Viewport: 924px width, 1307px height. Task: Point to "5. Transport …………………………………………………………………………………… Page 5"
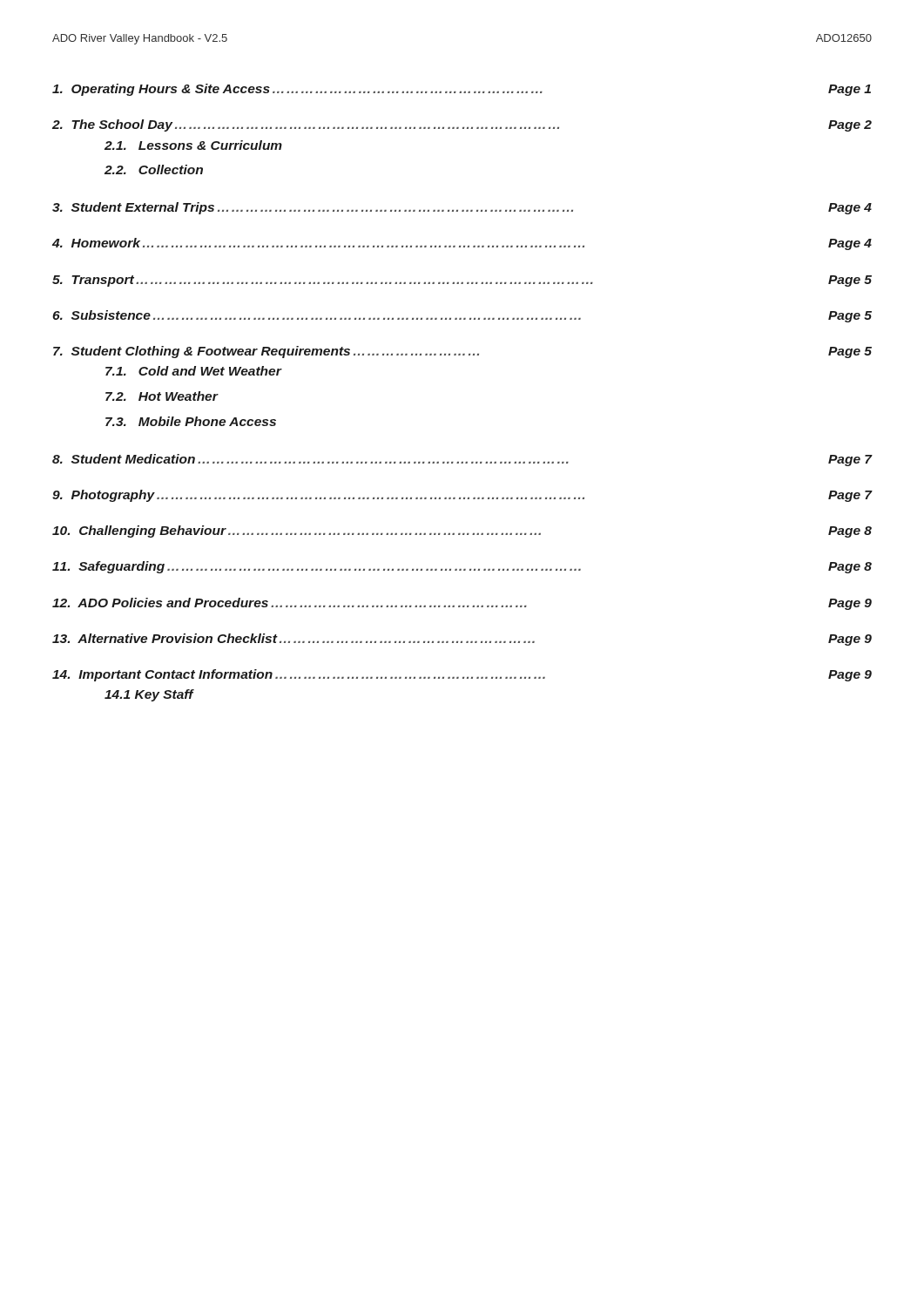coord(462,279)
